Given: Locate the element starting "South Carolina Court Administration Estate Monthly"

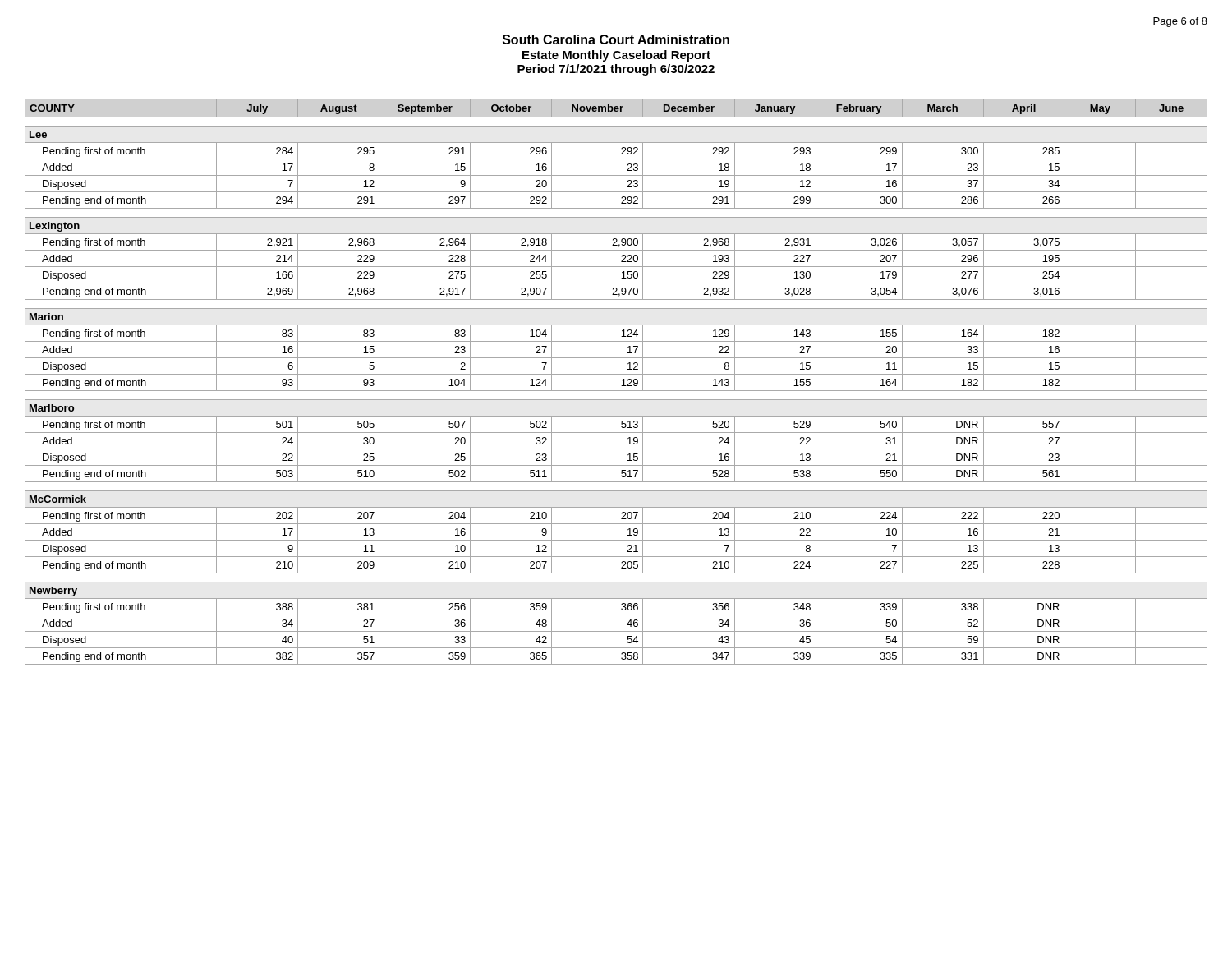Looking at the screenshot, I should tap(616, 54).
